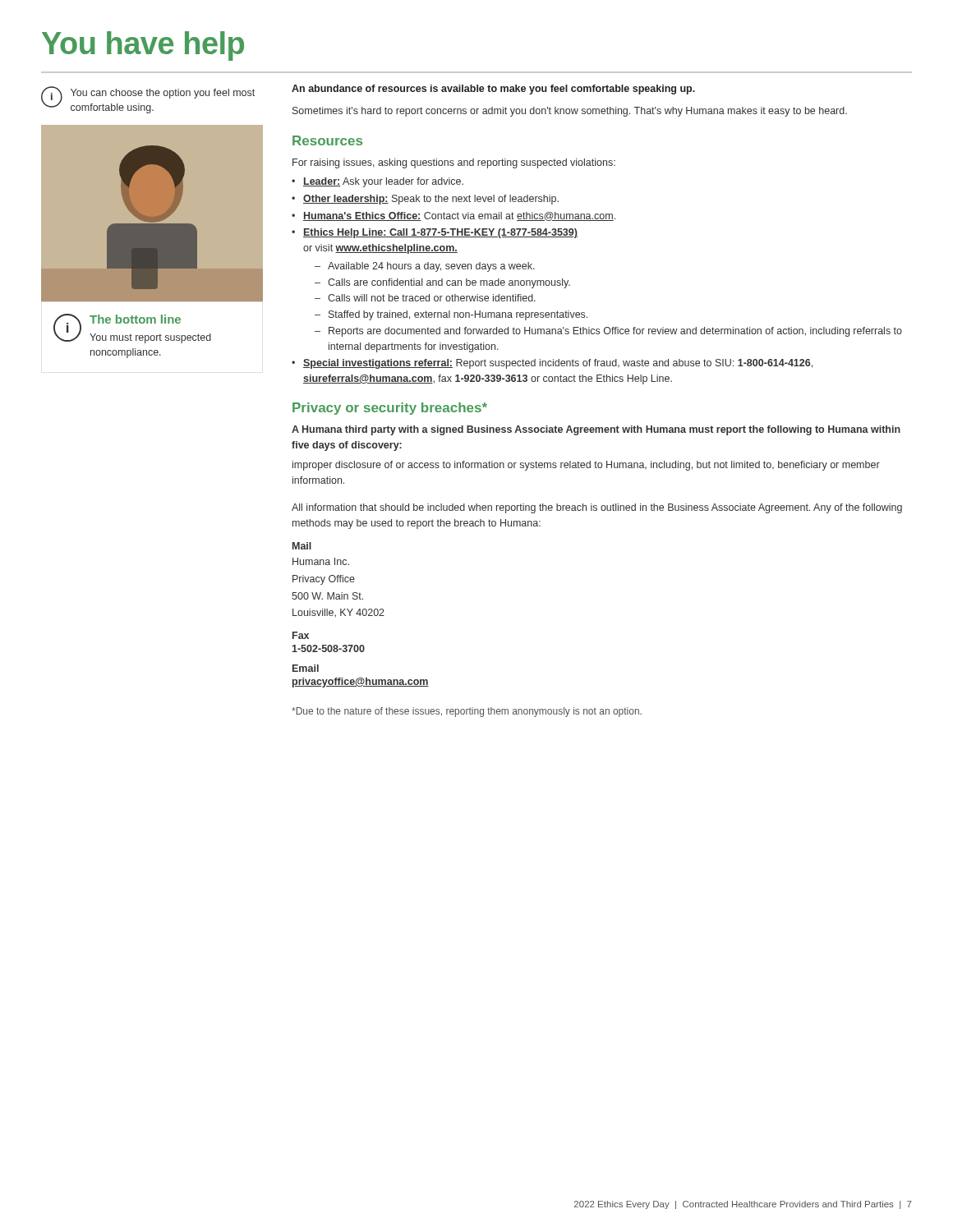The width and height of the screenshot is (953, 1232).
Task: Find the list item that reads "– Reports are documented"
Action: pyautogui.click(x=608, y=338)
